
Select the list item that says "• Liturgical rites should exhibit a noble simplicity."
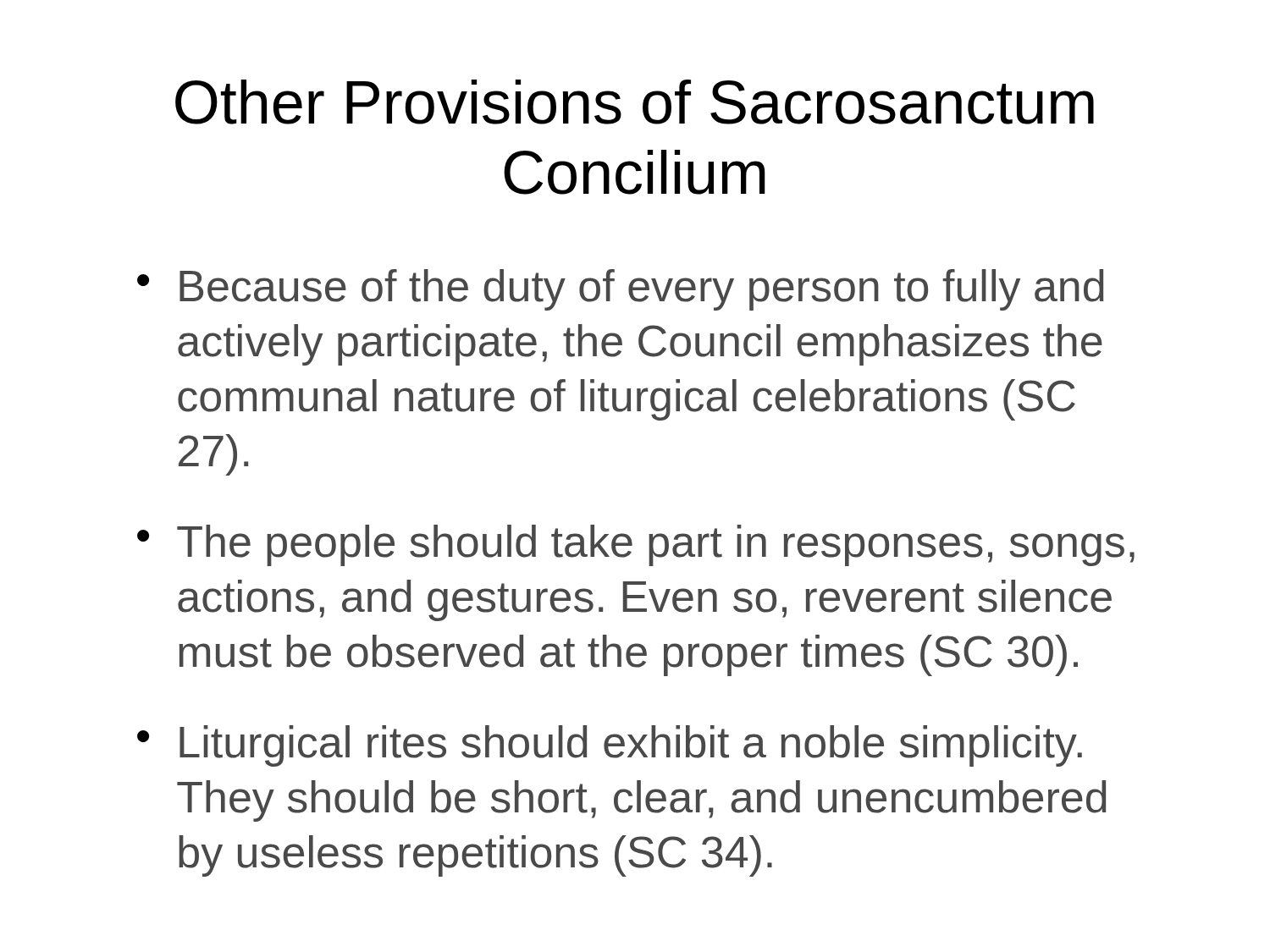click(644, 797)
